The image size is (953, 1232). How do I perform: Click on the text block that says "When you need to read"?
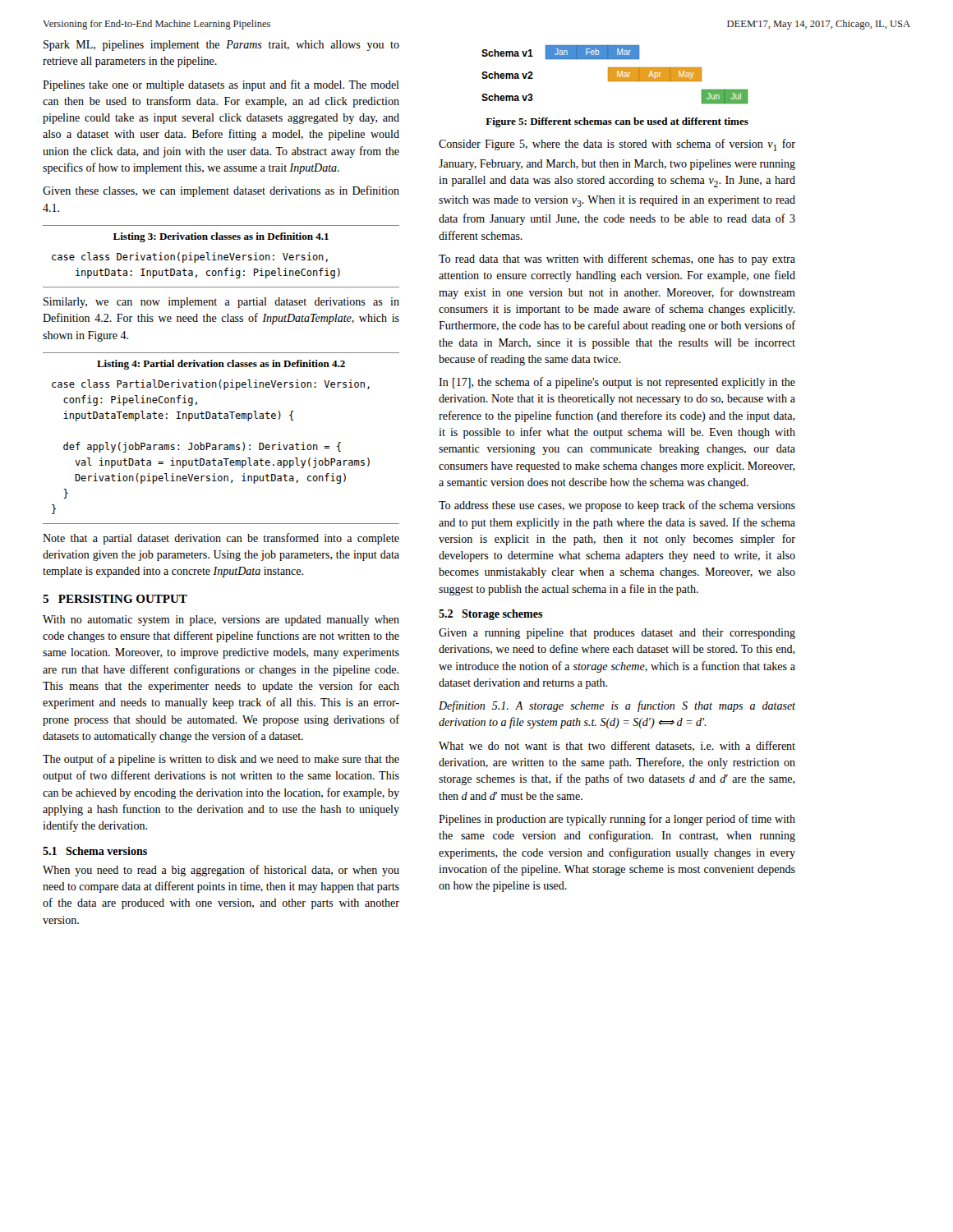(221, 895)
